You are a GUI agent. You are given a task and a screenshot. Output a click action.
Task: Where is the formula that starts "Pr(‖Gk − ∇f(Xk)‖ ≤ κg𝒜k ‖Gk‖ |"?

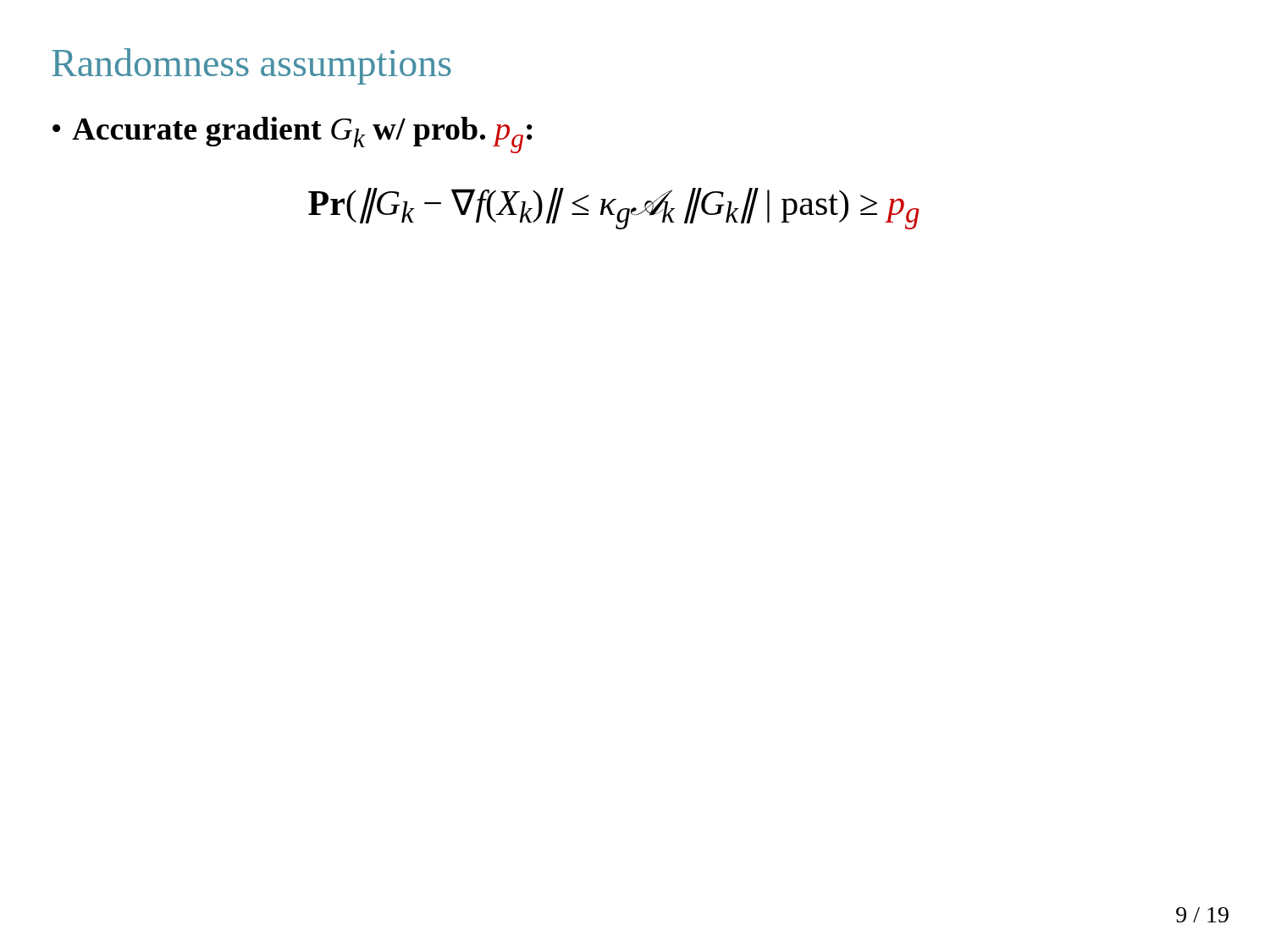click(614, 207)
